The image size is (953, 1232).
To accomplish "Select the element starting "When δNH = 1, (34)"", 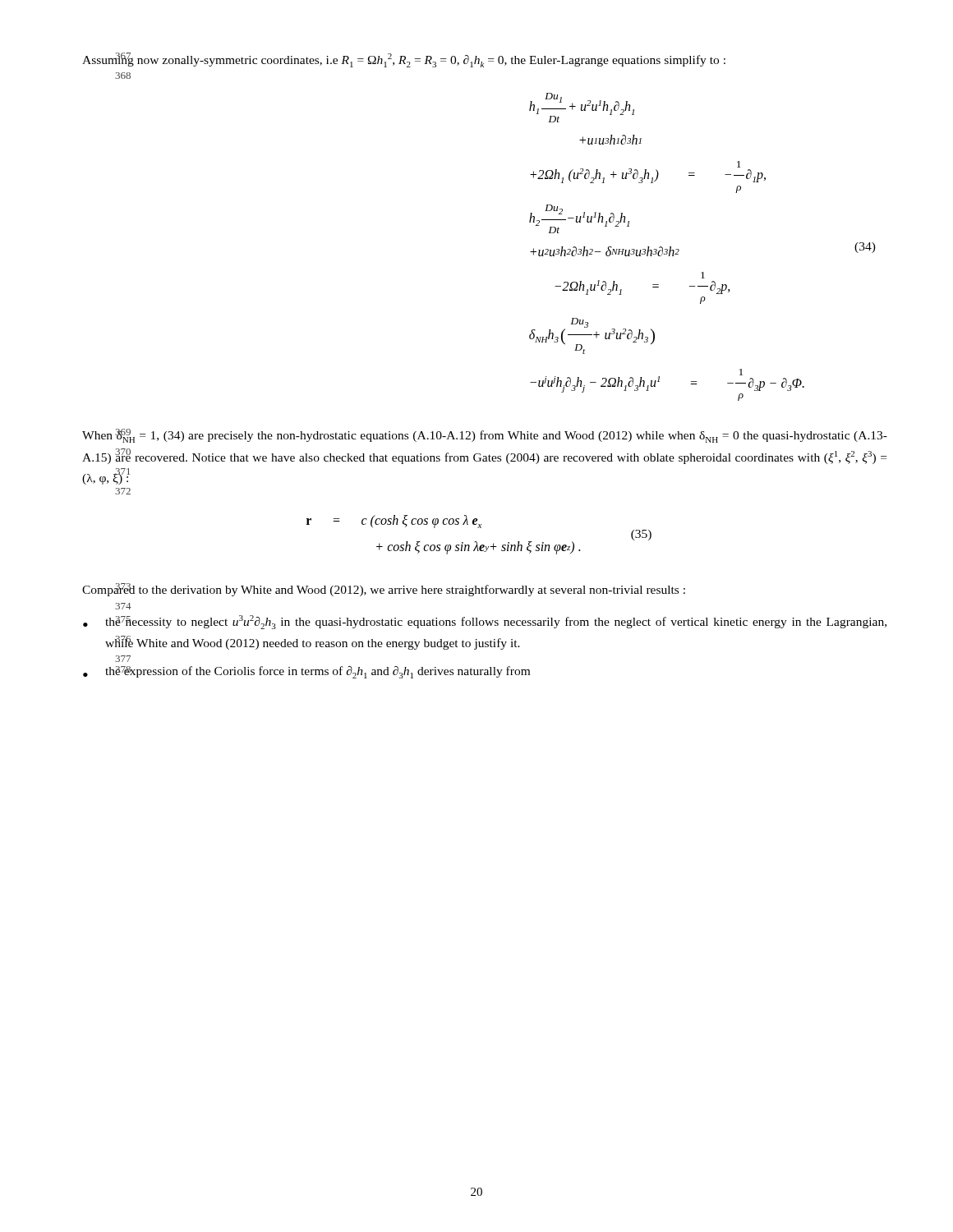I will pyautogui.click(x=485, y=456).
